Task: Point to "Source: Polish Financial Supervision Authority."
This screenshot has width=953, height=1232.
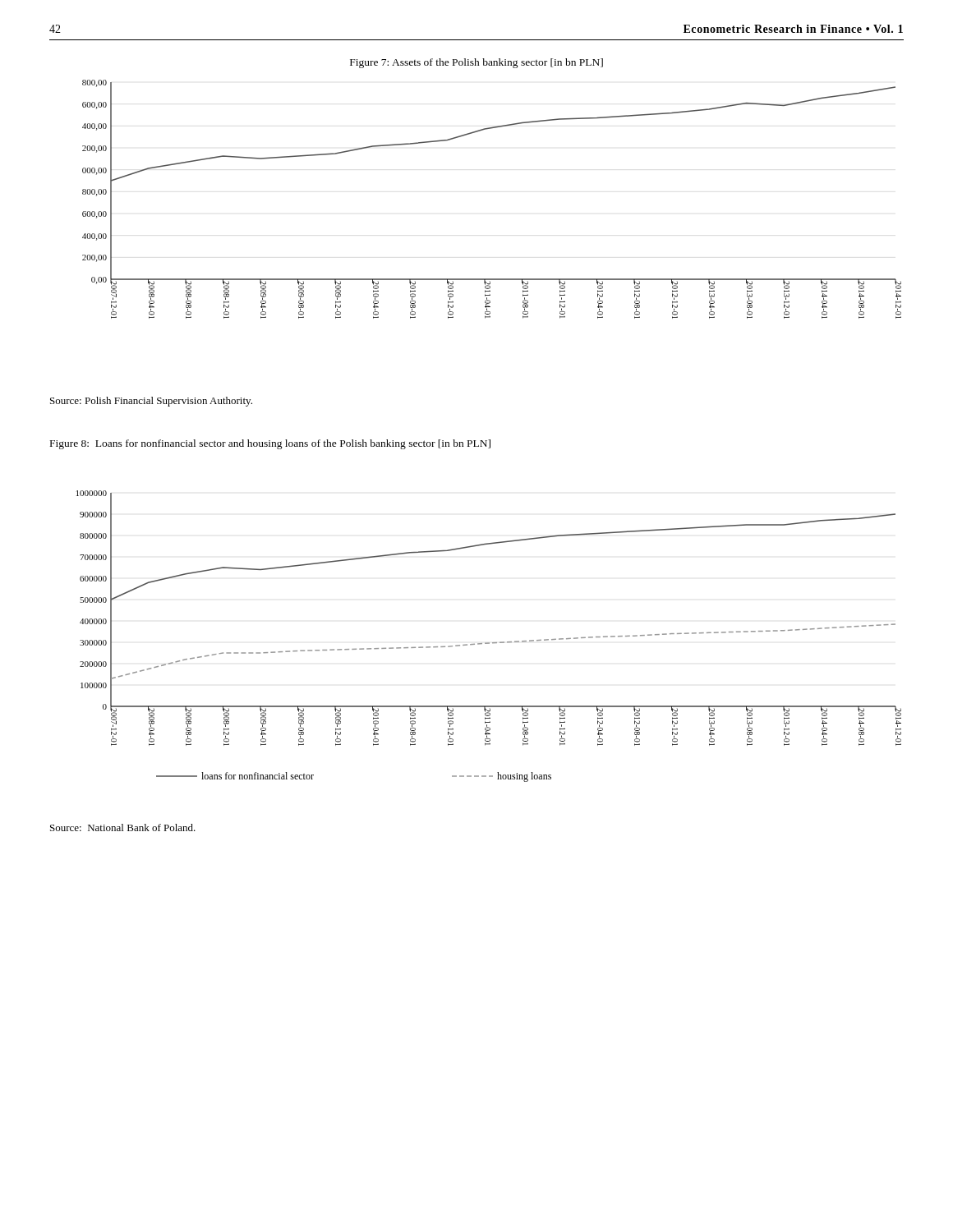Action: 151,400
